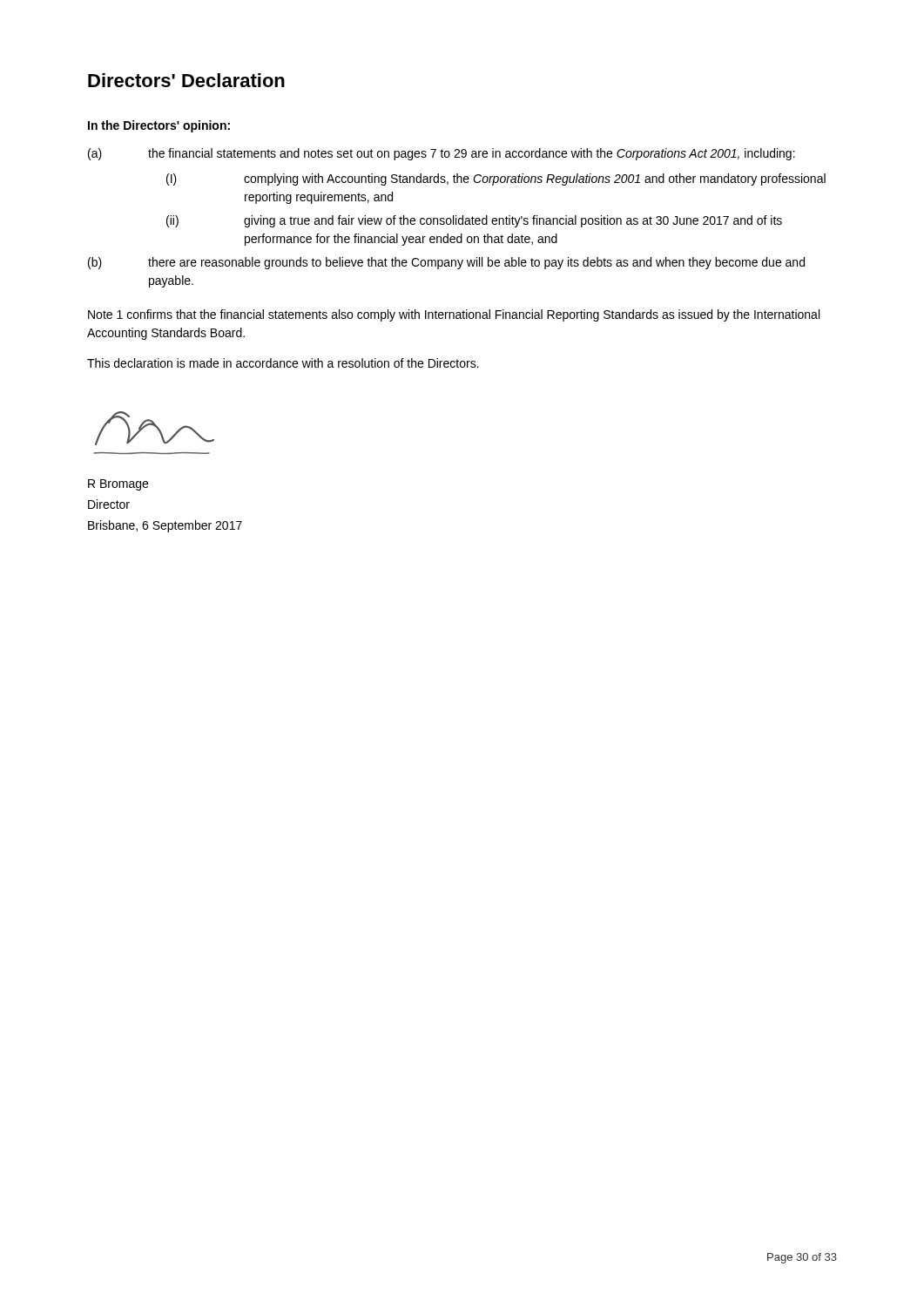Screen dimensions: 1307x924
Task: Locate the text starting "(a) the financial statements and notes"
Action: (x=462, y=154)
